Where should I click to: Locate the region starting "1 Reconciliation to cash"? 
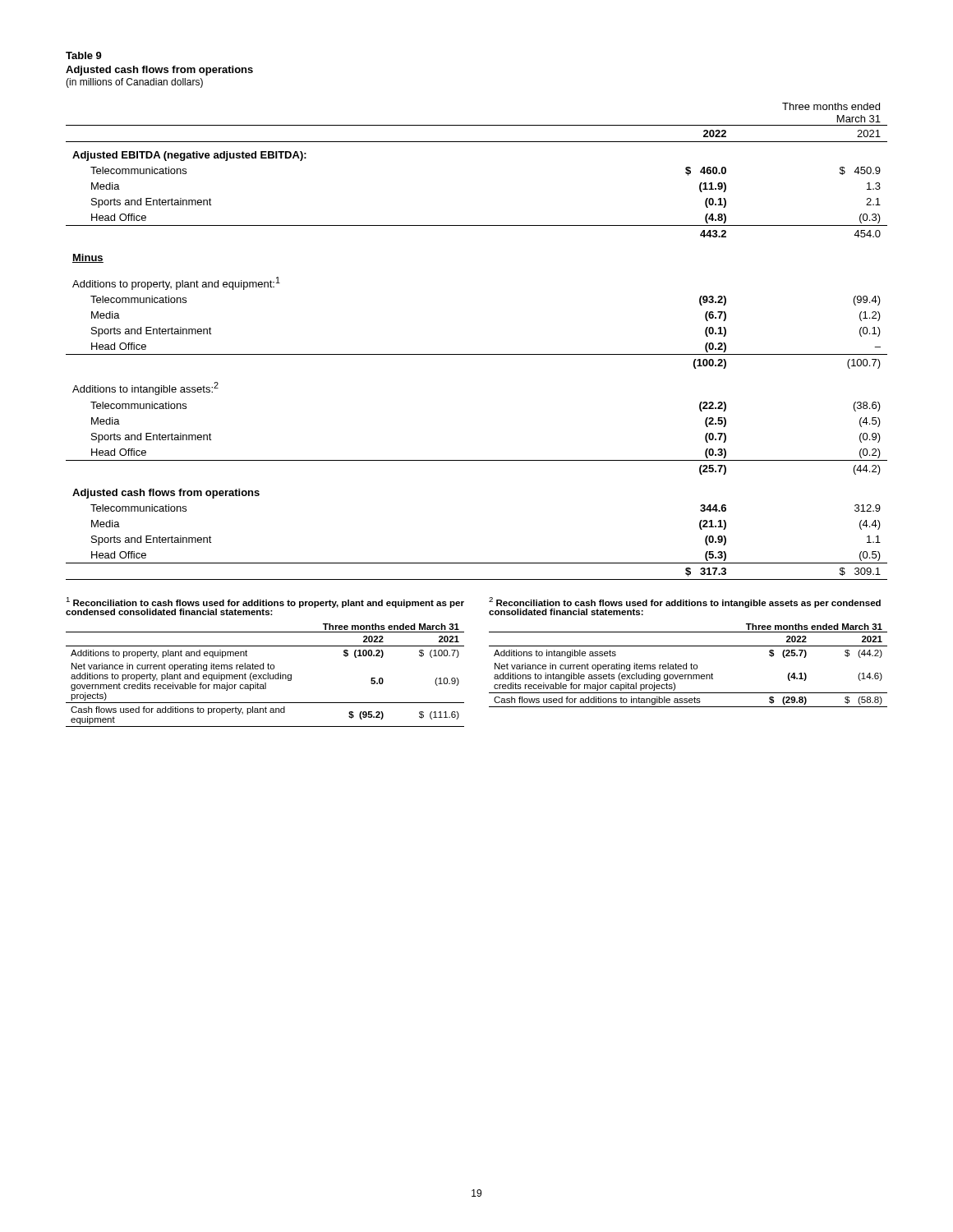click(265, 606)
